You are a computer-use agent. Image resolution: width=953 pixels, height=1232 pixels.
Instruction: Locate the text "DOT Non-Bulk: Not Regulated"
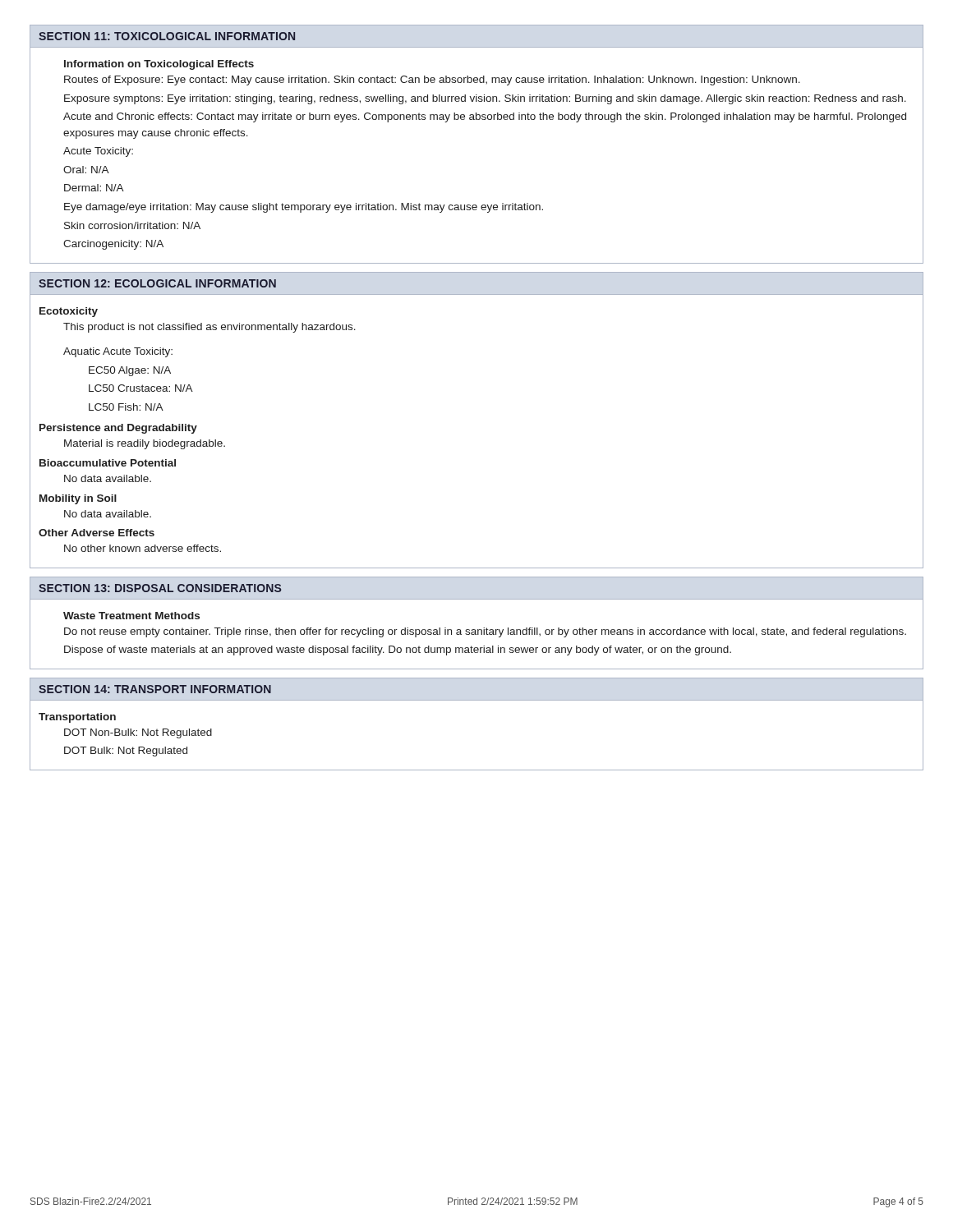click(x=138, y=732)
